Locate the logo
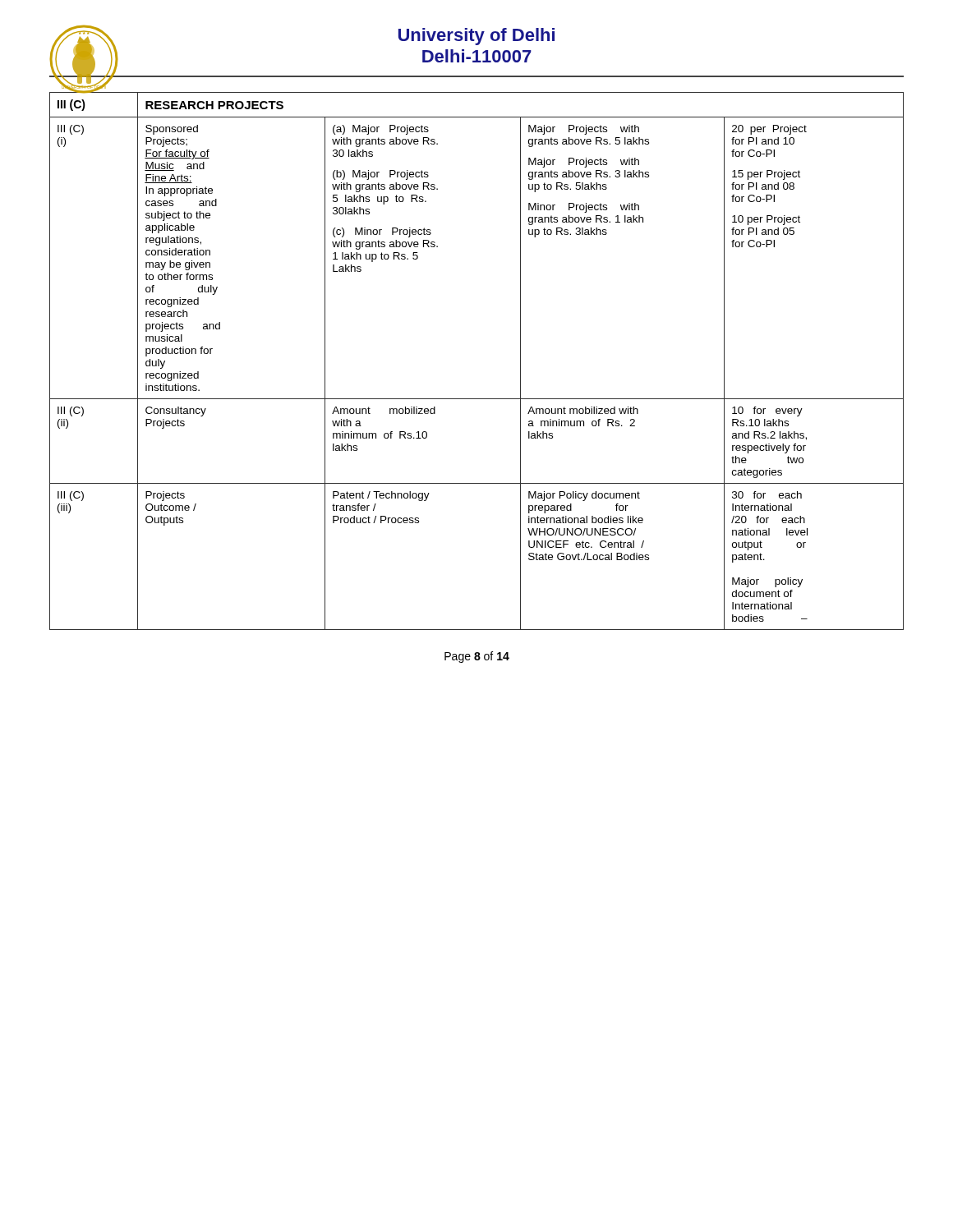953x1232 pixels. click(x=84, y=60)
